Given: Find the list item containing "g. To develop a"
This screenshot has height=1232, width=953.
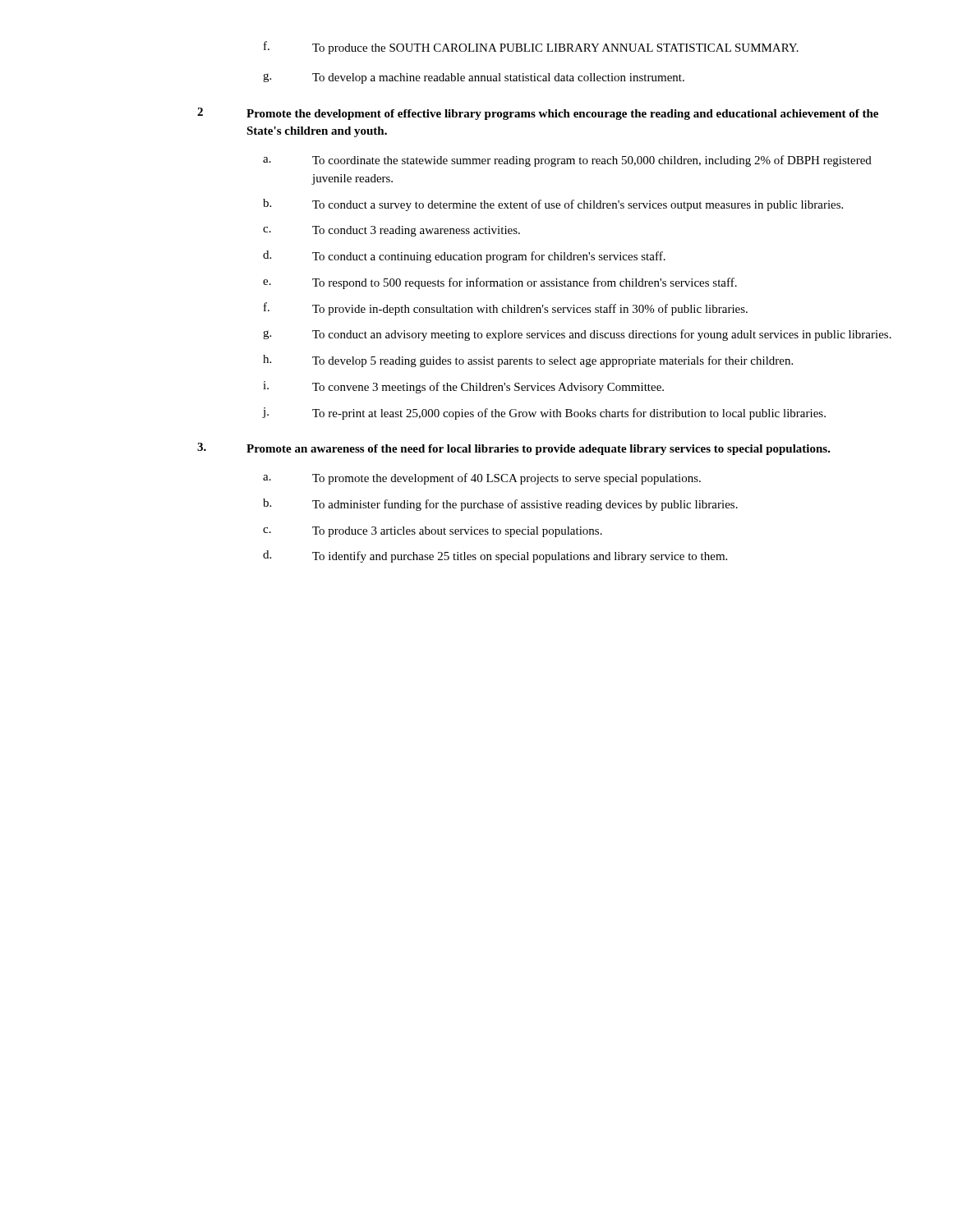Looking at the screenshot, I should tap(583, 78).
